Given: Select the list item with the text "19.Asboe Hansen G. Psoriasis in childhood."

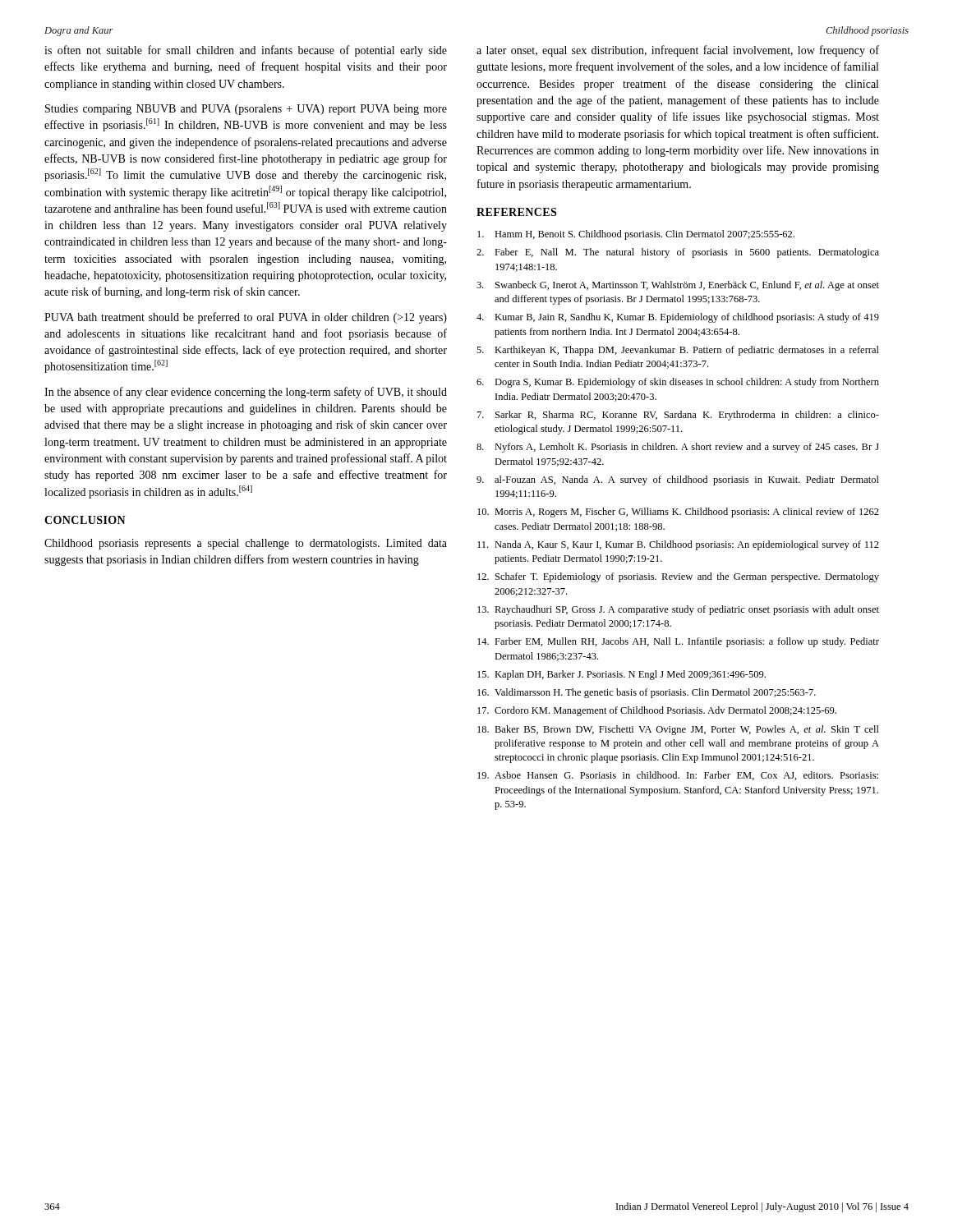Looking at the screenshot, I should tap(678, 790).
